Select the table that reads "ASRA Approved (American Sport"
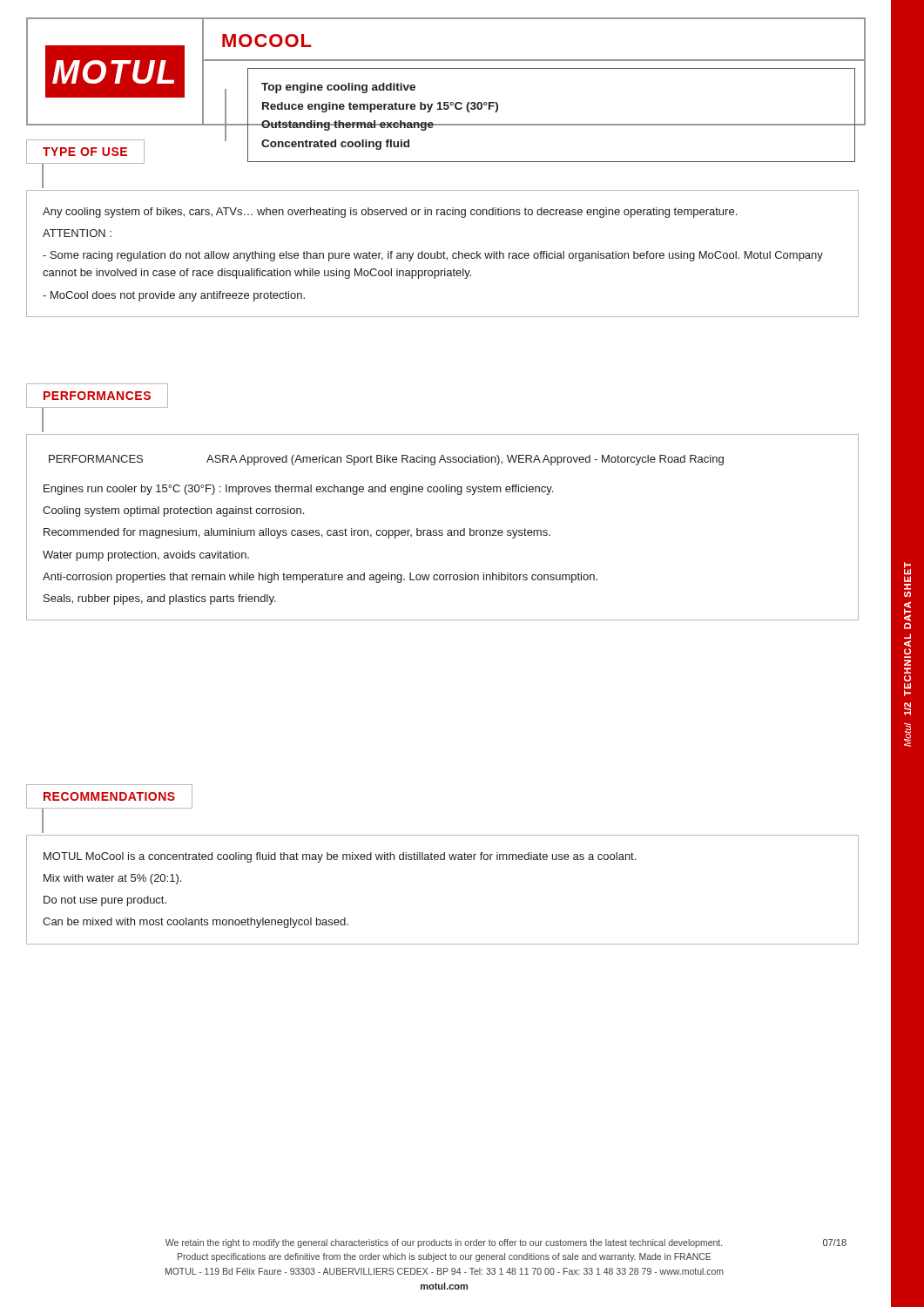Image resolution: width=924 pixels, height=1307 pixels. [442, 527]
